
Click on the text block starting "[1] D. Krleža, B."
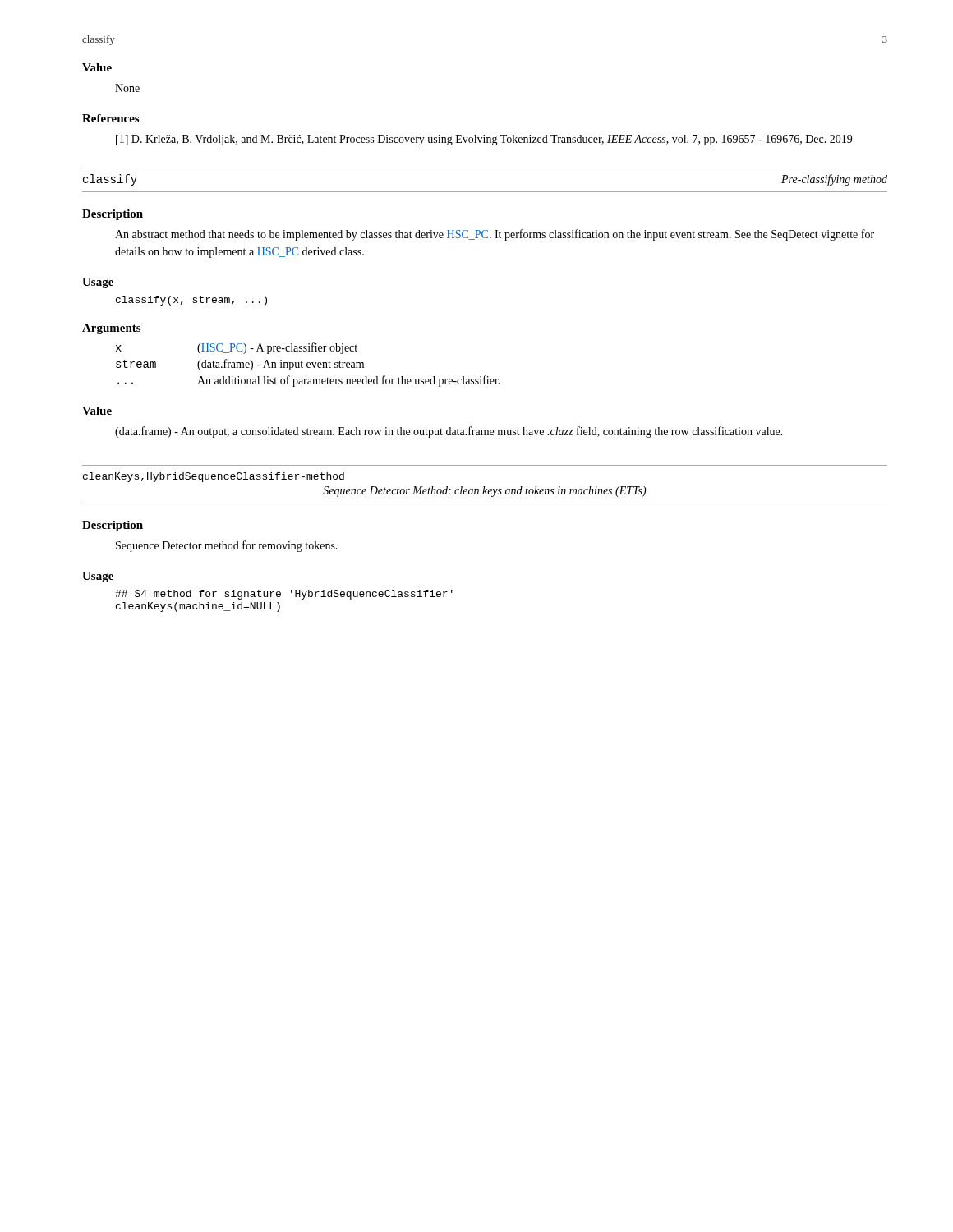coord(484,139)
